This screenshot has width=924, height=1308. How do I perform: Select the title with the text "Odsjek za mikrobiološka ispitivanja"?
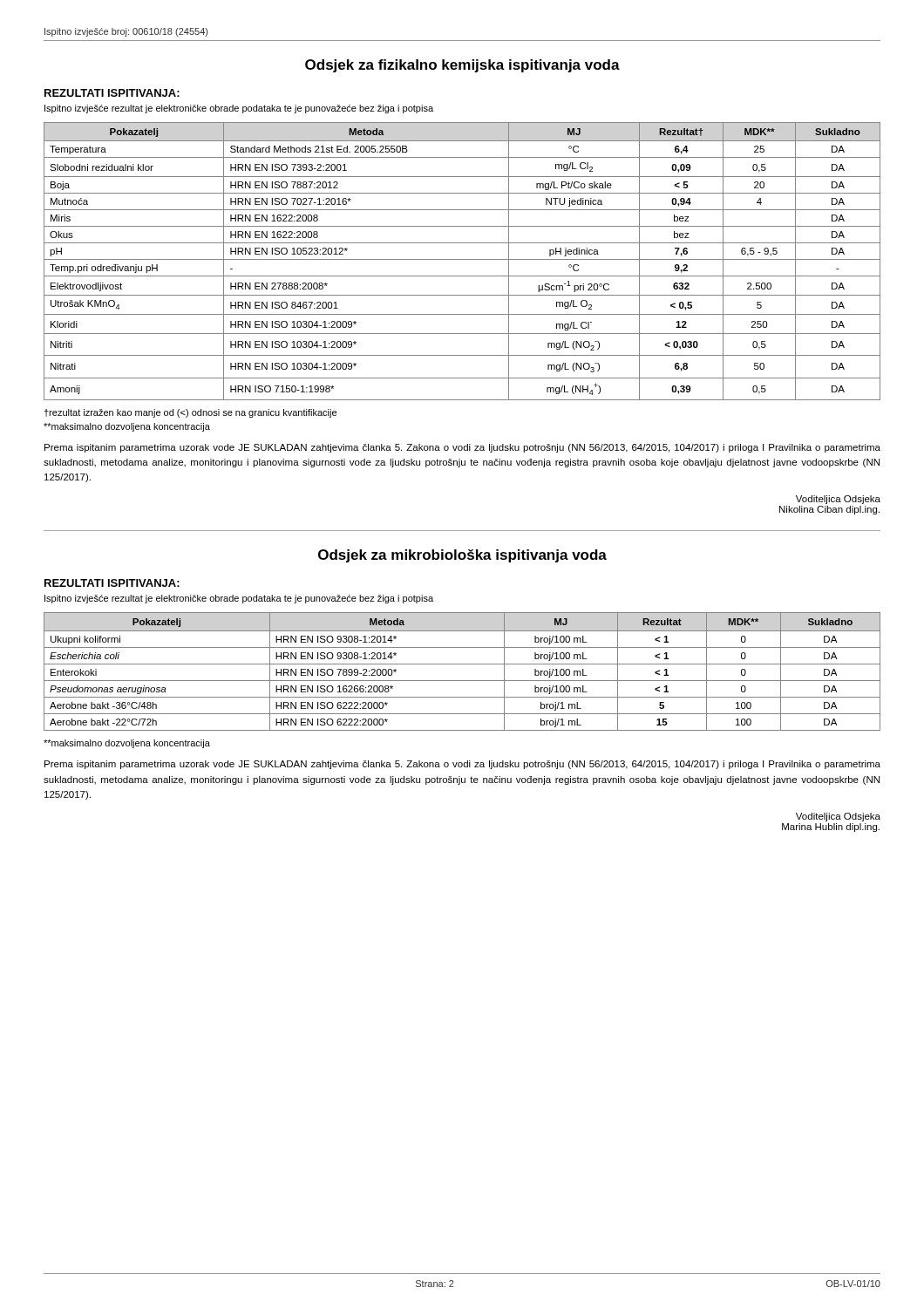(x=462, y=555)
